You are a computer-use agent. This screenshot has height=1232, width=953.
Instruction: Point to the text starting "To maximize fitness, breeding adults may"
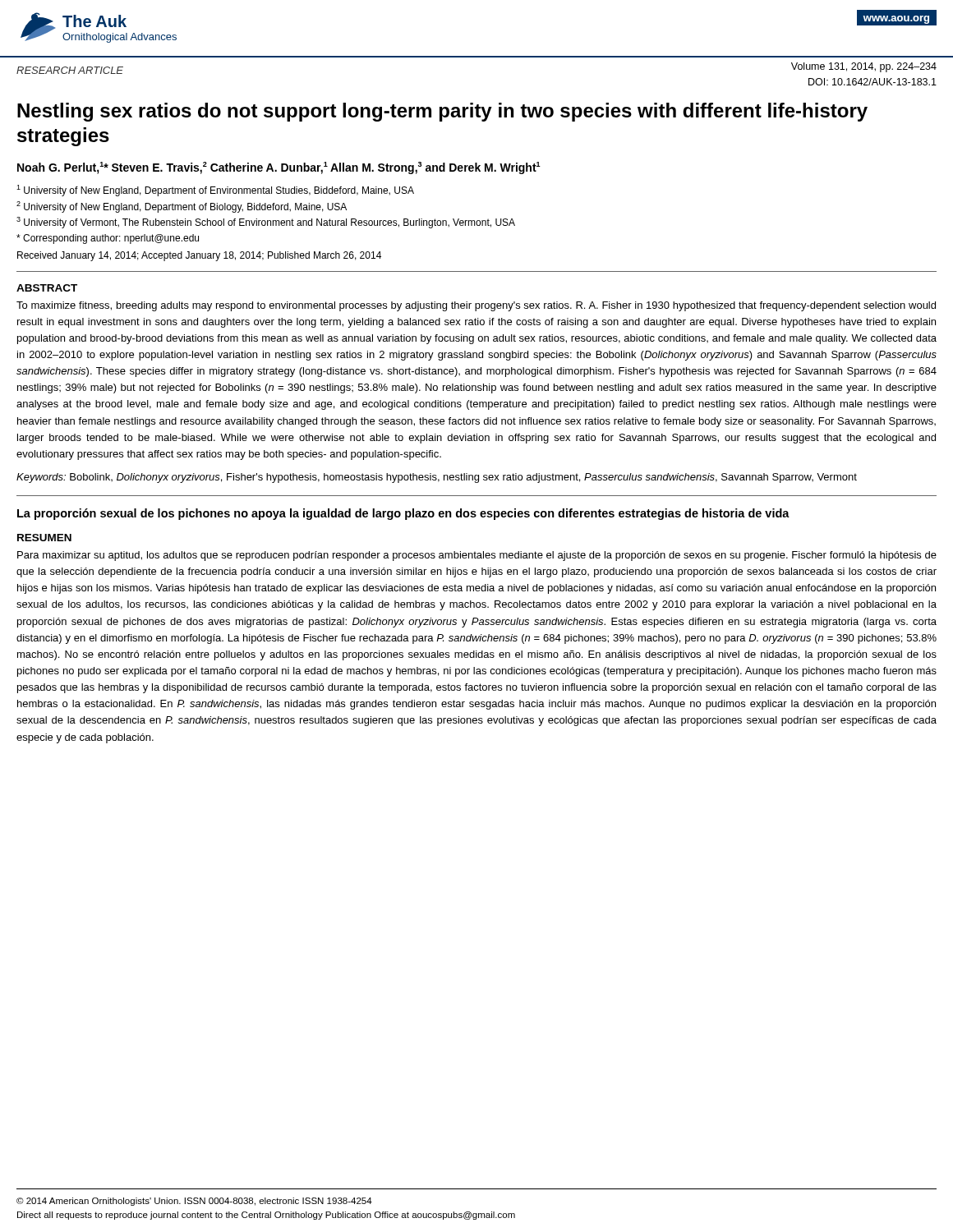point(476,379)
